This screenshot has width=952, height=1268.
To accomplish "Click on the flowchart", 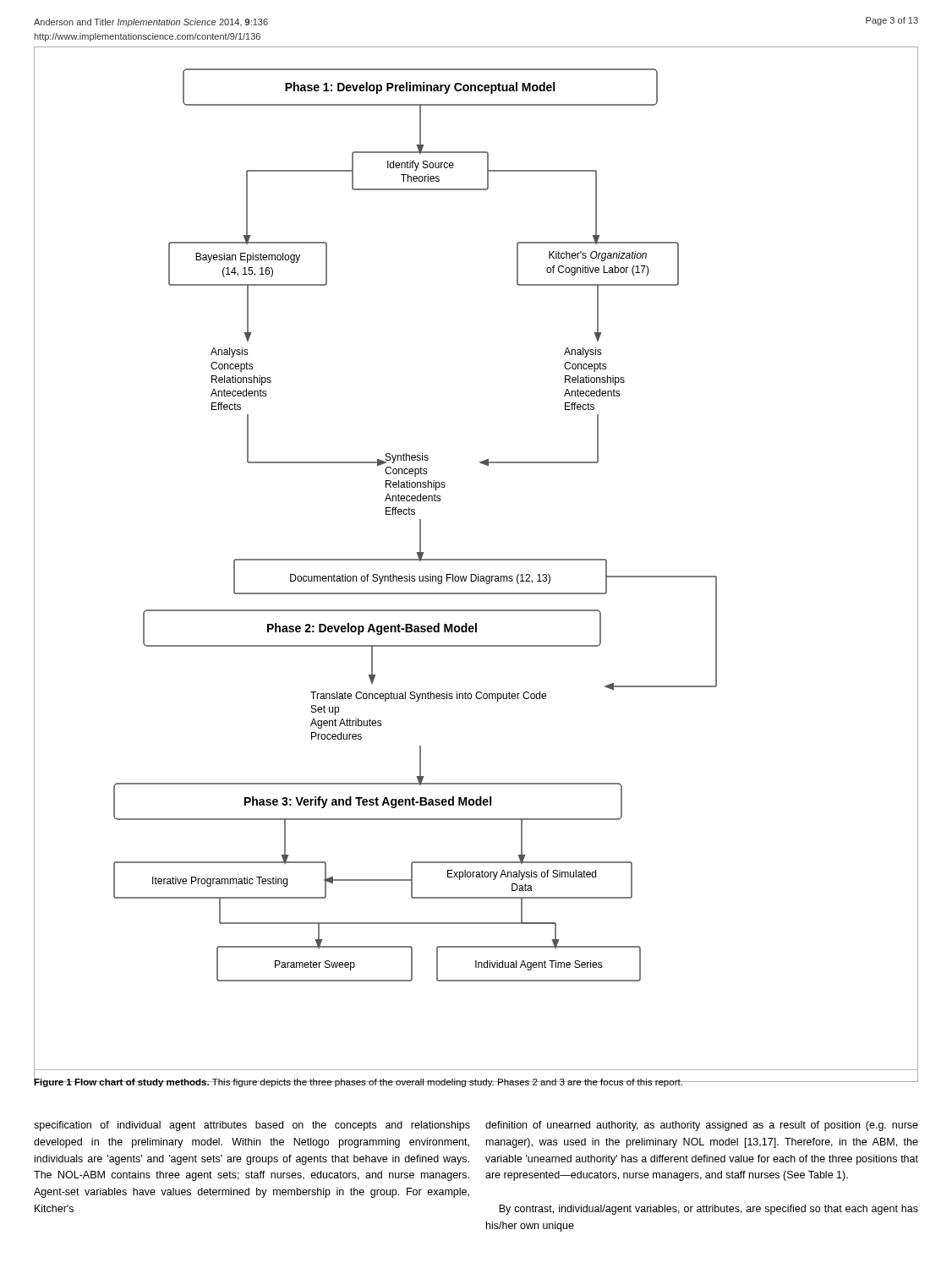I will (476, 564).
